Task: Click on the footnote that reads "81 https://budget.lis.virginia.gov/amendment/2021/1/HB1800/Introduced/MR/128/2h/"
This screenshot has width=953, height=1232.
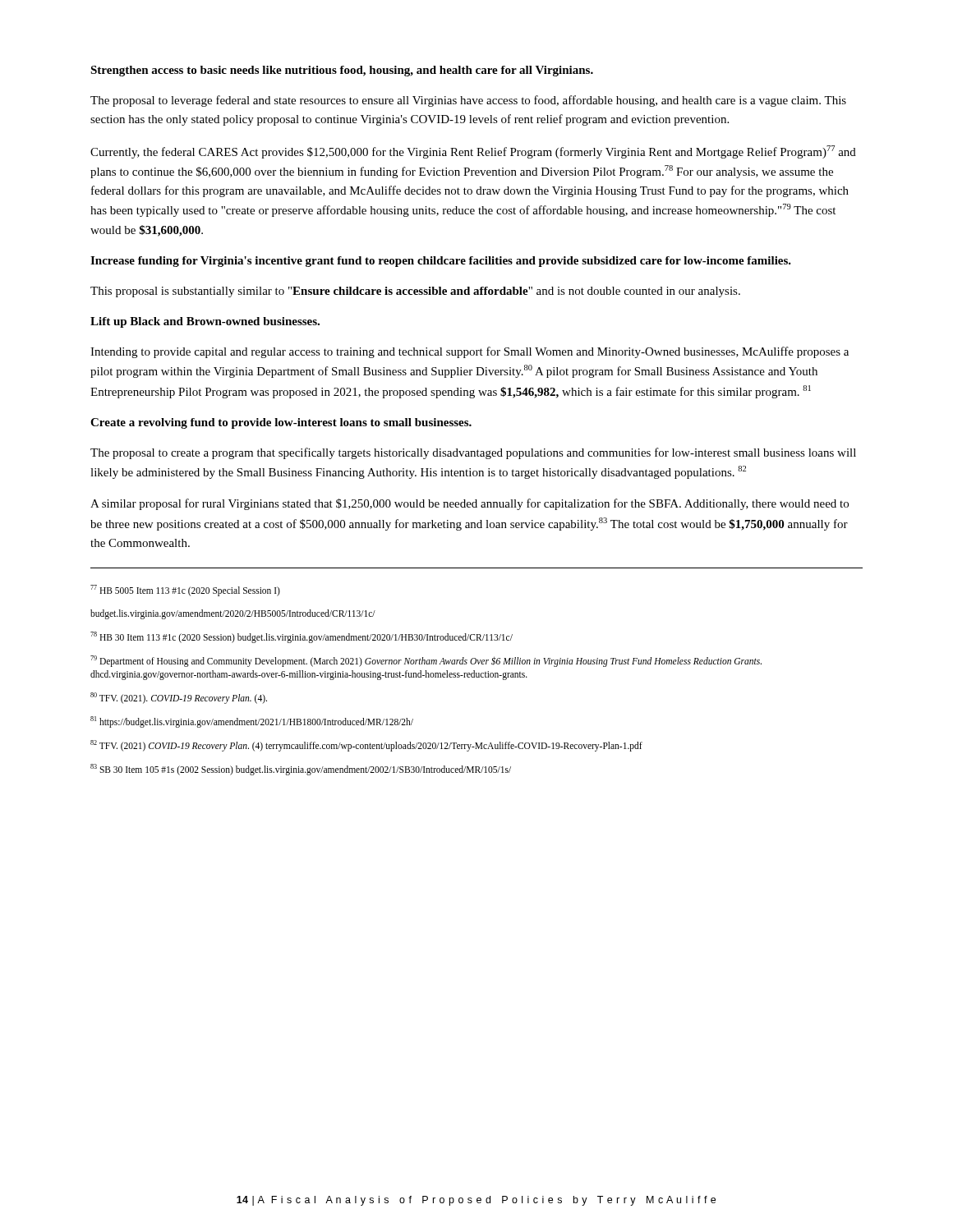Action: click(252, 722)
